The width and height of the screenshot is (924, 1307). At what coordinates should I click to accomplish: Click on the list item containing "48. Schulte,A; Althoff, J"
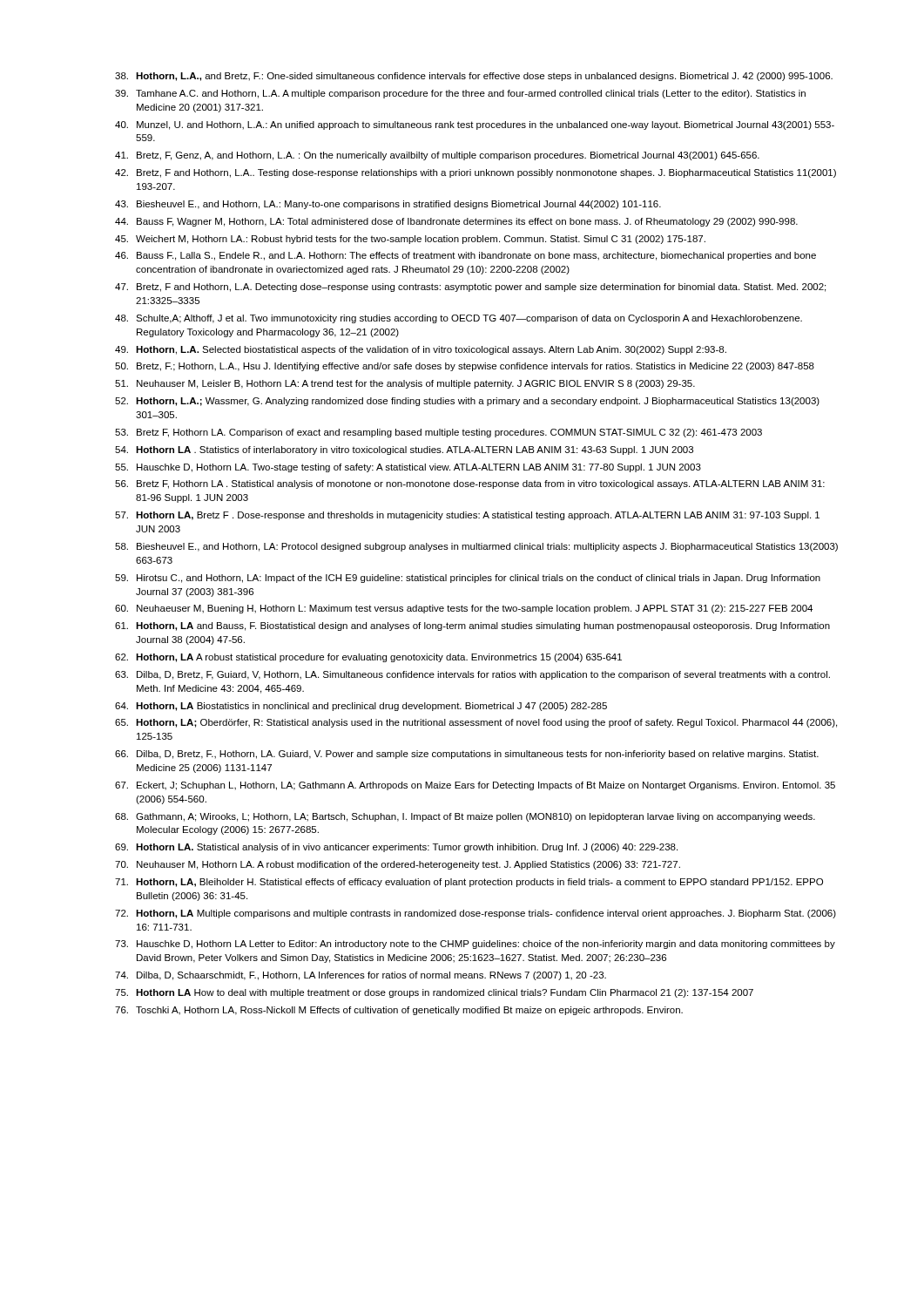tap(469, 326)
